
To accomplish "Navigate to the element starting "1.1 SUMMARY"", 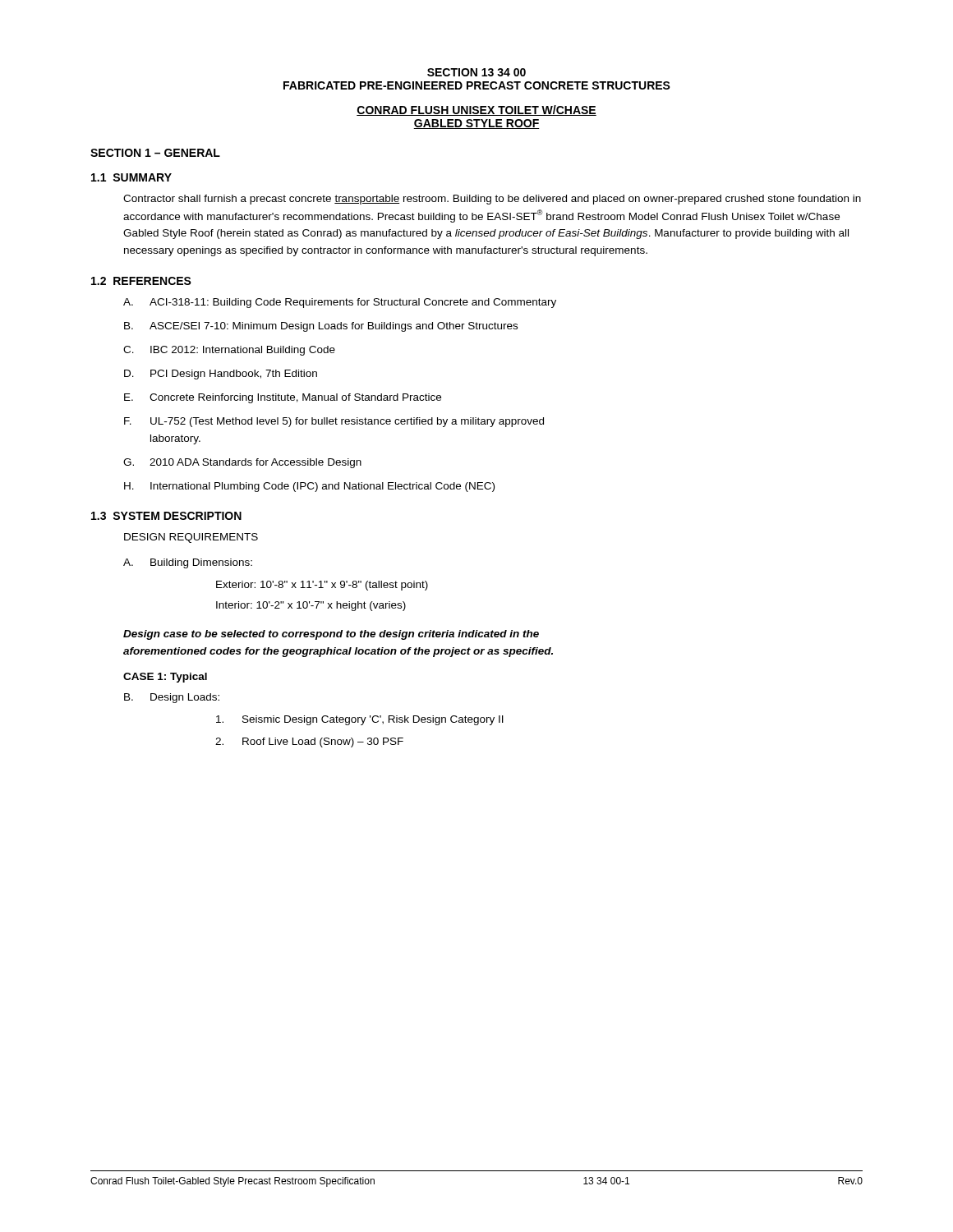I will (x=131, y=177).
